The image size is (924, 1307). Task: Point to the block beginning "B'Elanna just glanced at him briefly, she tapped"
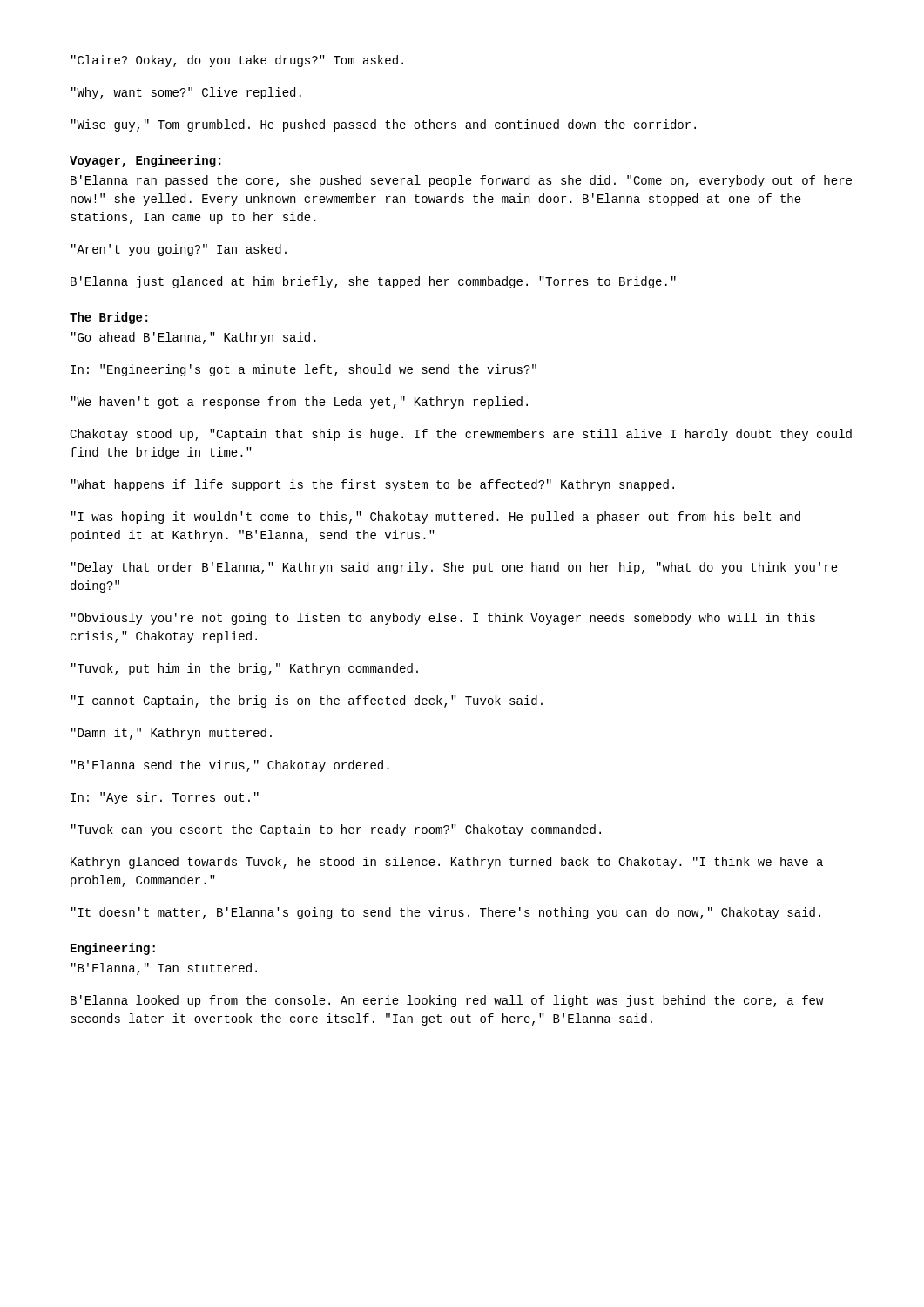tap(373, 282)
